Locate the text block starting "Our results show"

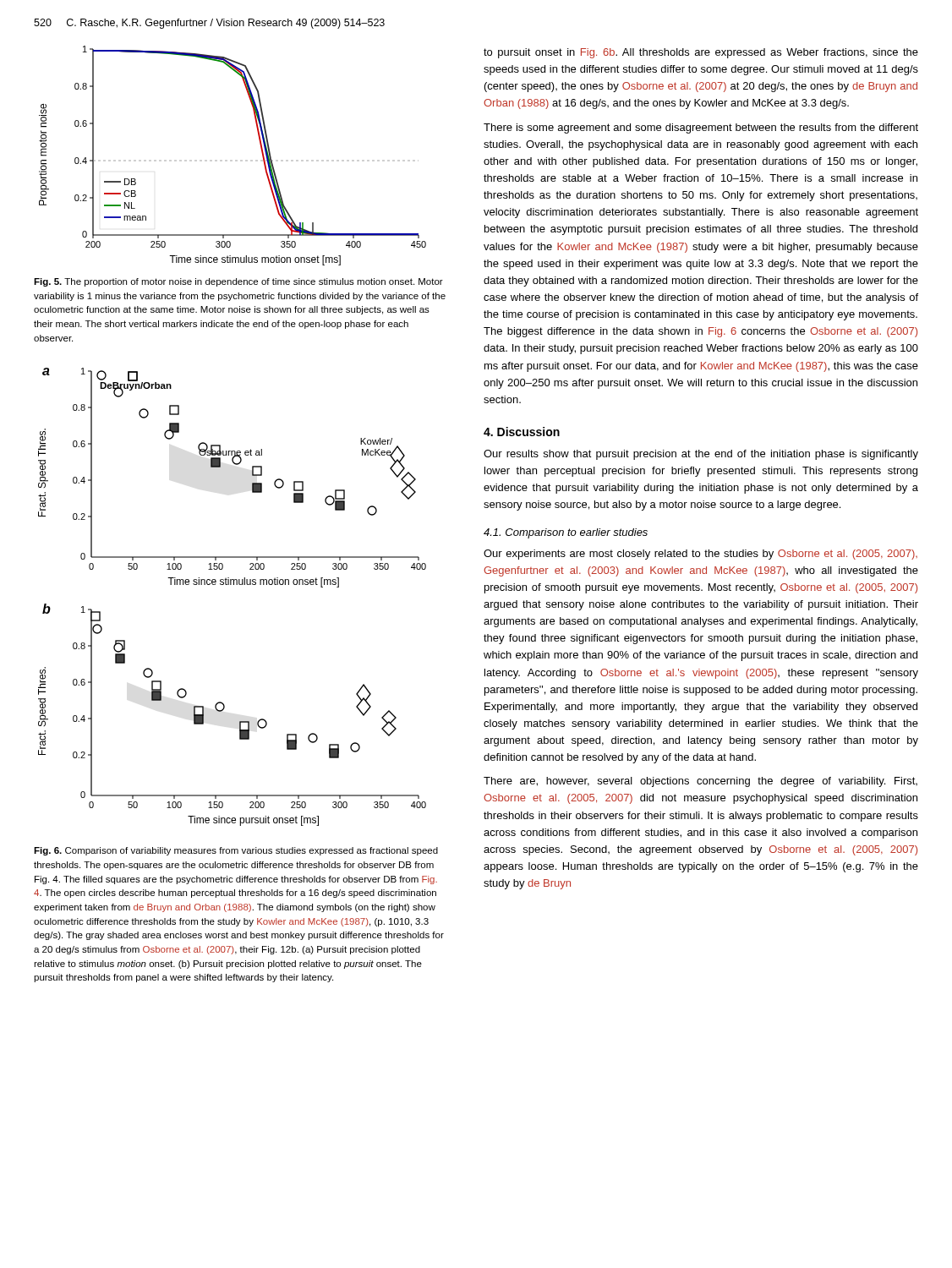[x=701, y=479]
